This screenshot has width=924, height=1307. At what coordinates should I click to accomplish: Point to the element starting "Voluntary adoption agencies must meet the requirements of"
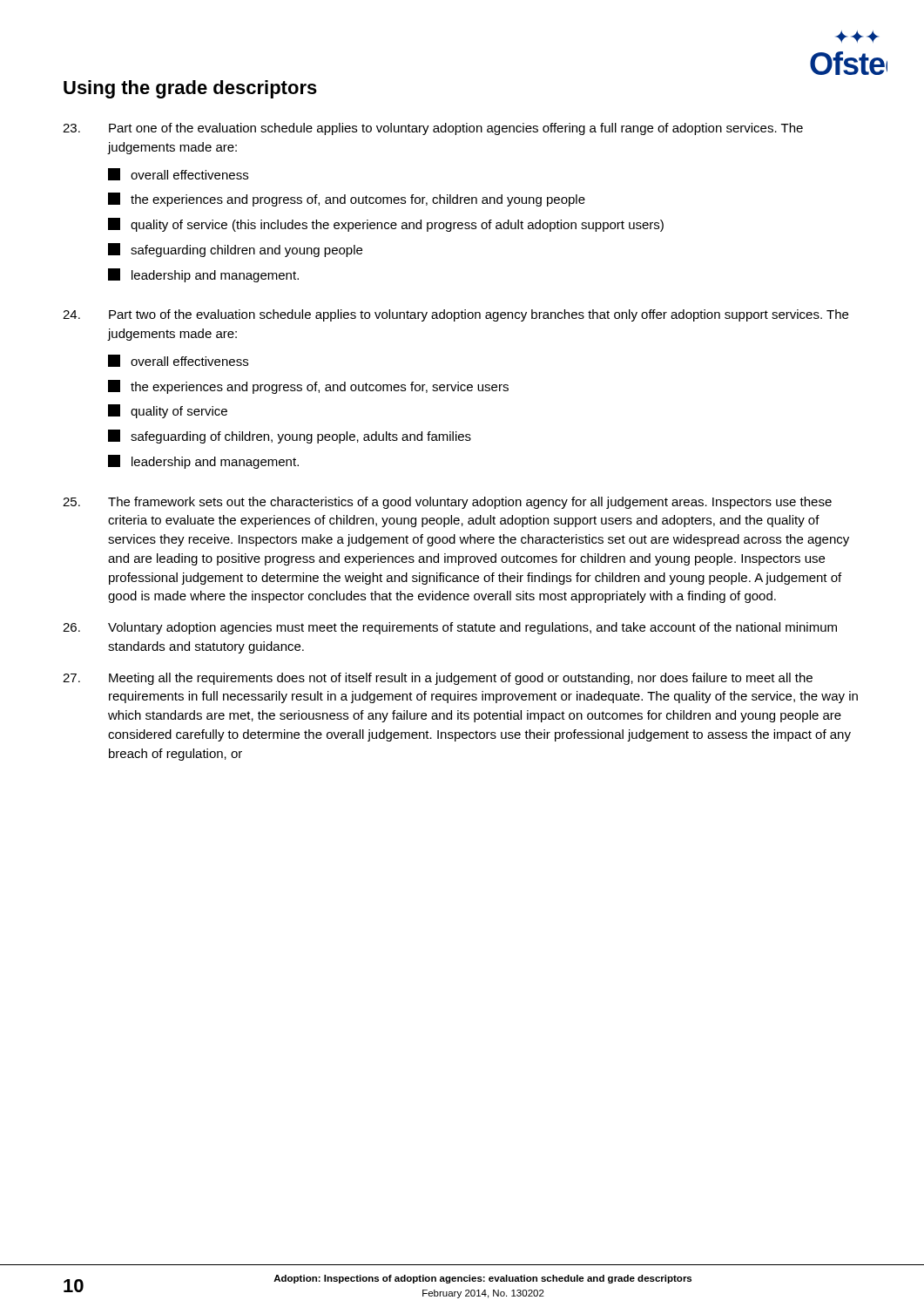tap(462, 637)
